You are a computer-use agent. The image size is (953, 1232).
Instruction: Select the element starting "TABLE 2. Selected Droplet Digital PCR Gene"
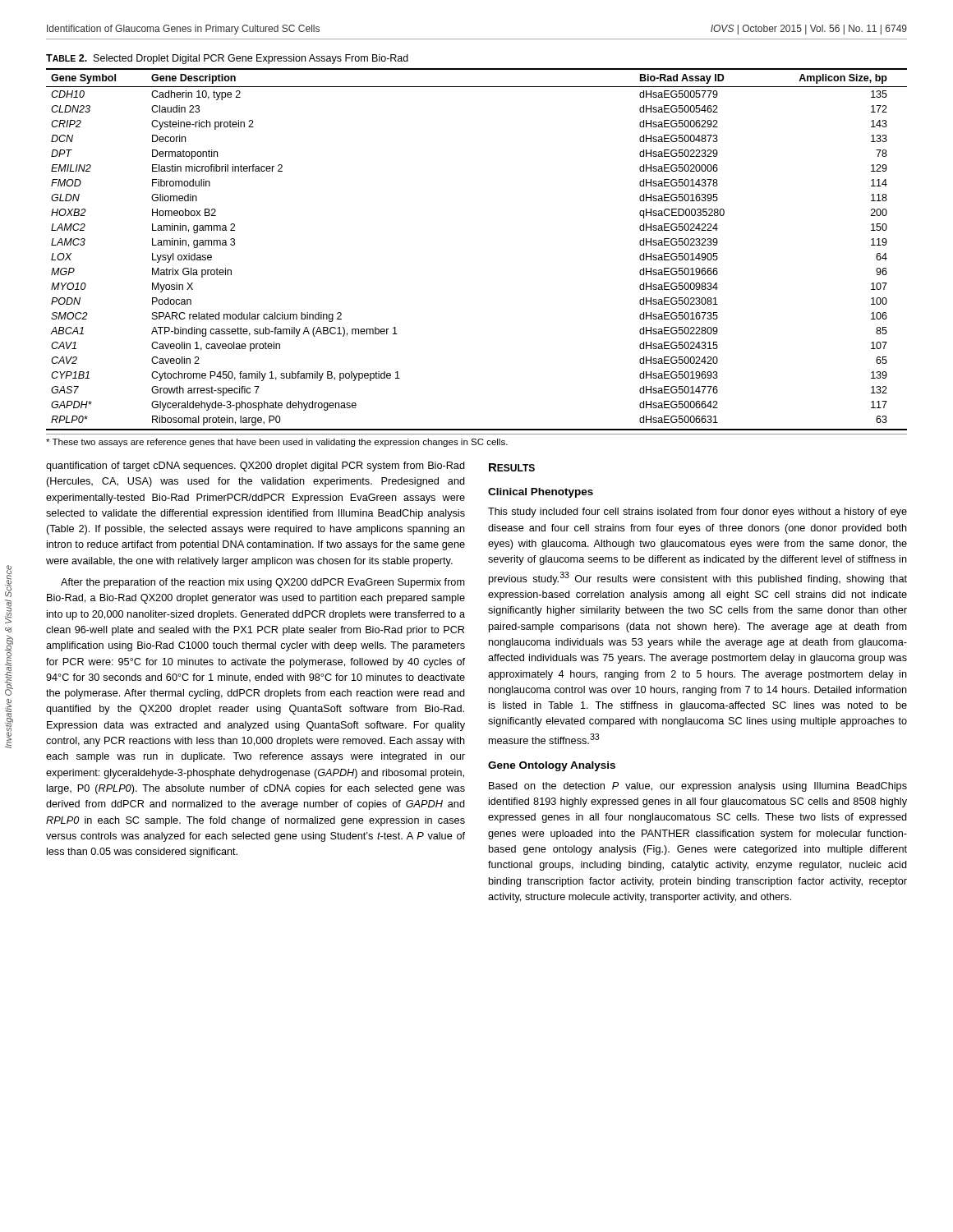click(x=227, y=58)
